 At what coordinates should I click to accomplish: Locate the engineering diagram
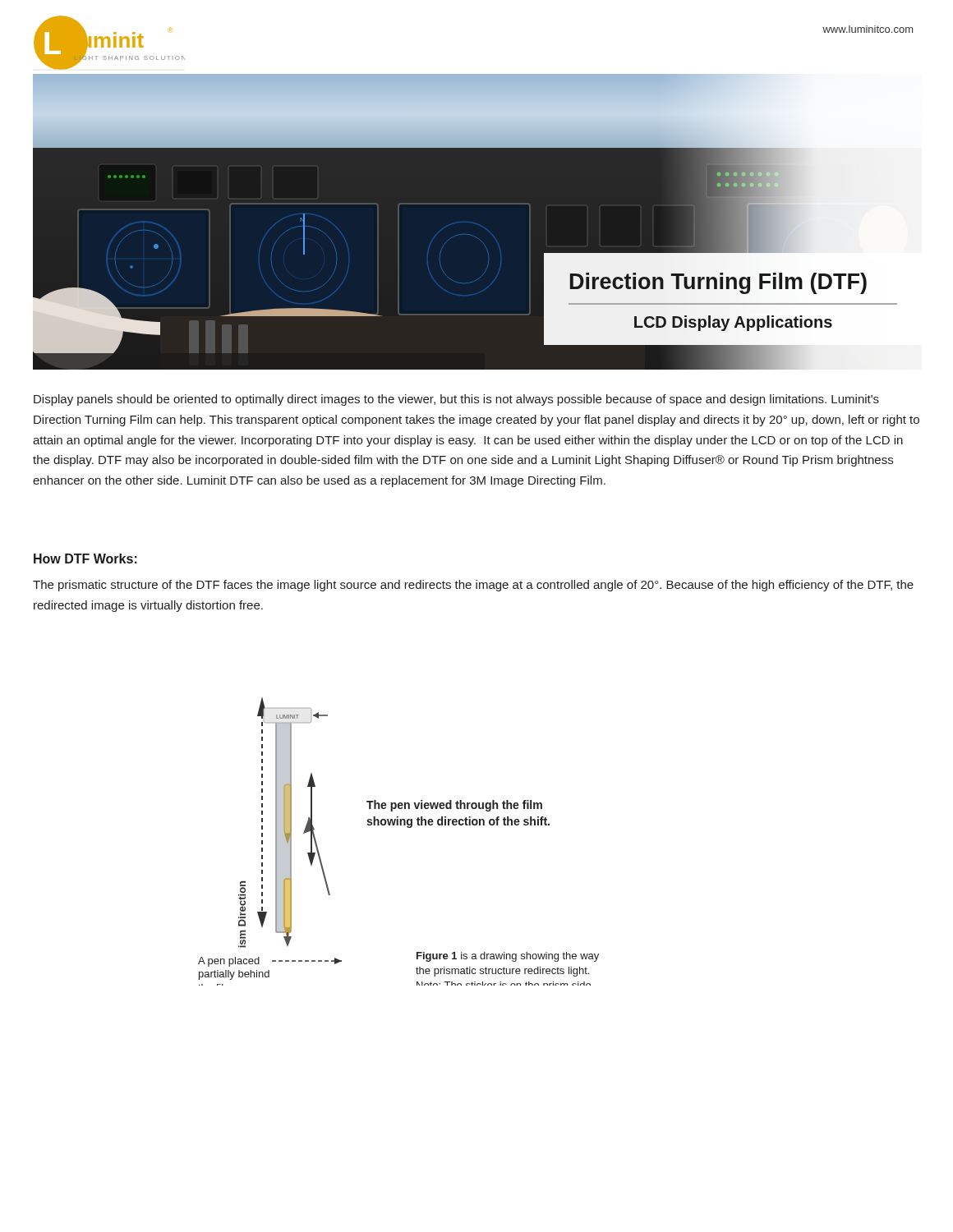click(477, 813)
